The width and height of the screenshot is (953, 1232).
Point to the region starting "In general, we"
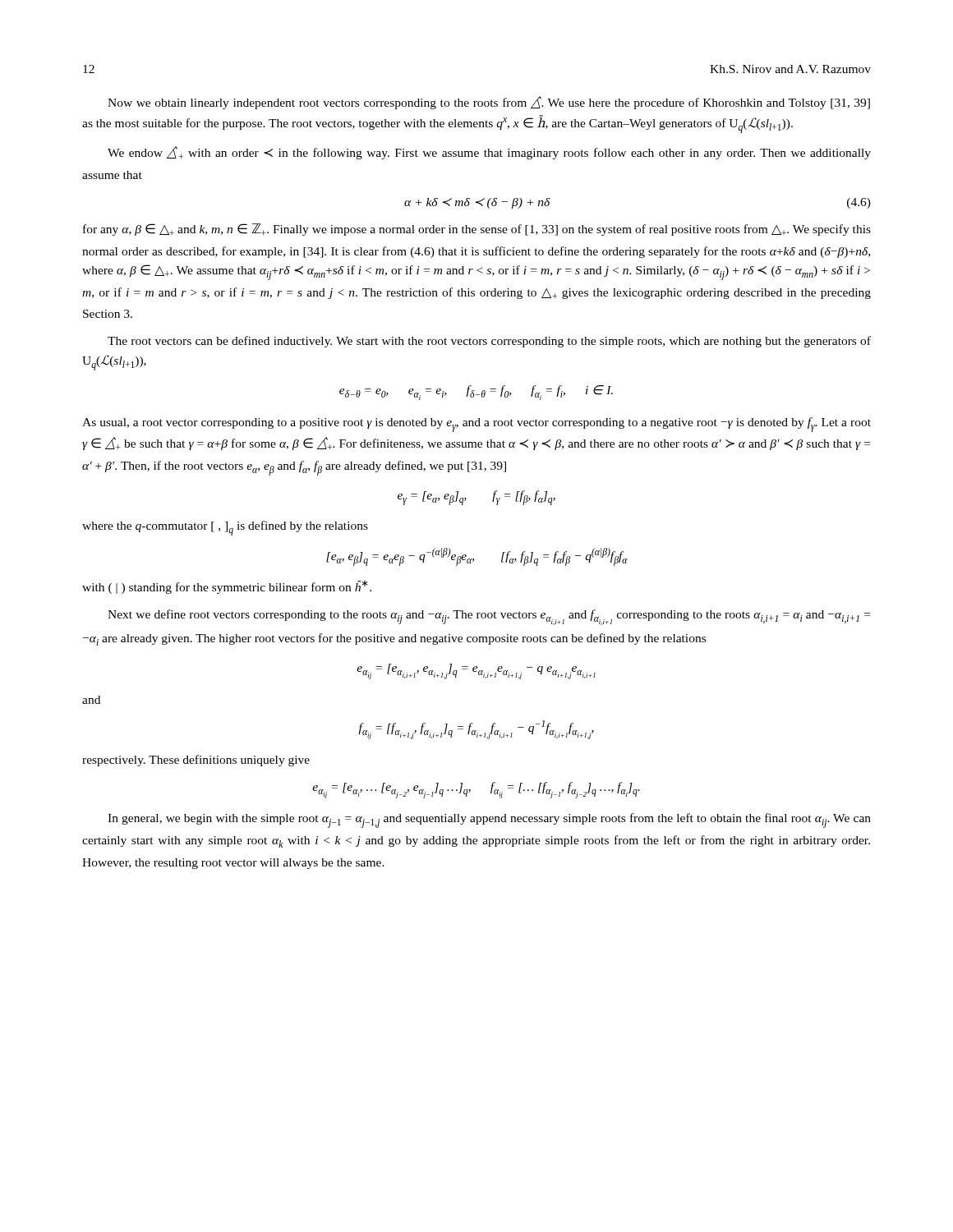tap(476, 840)
